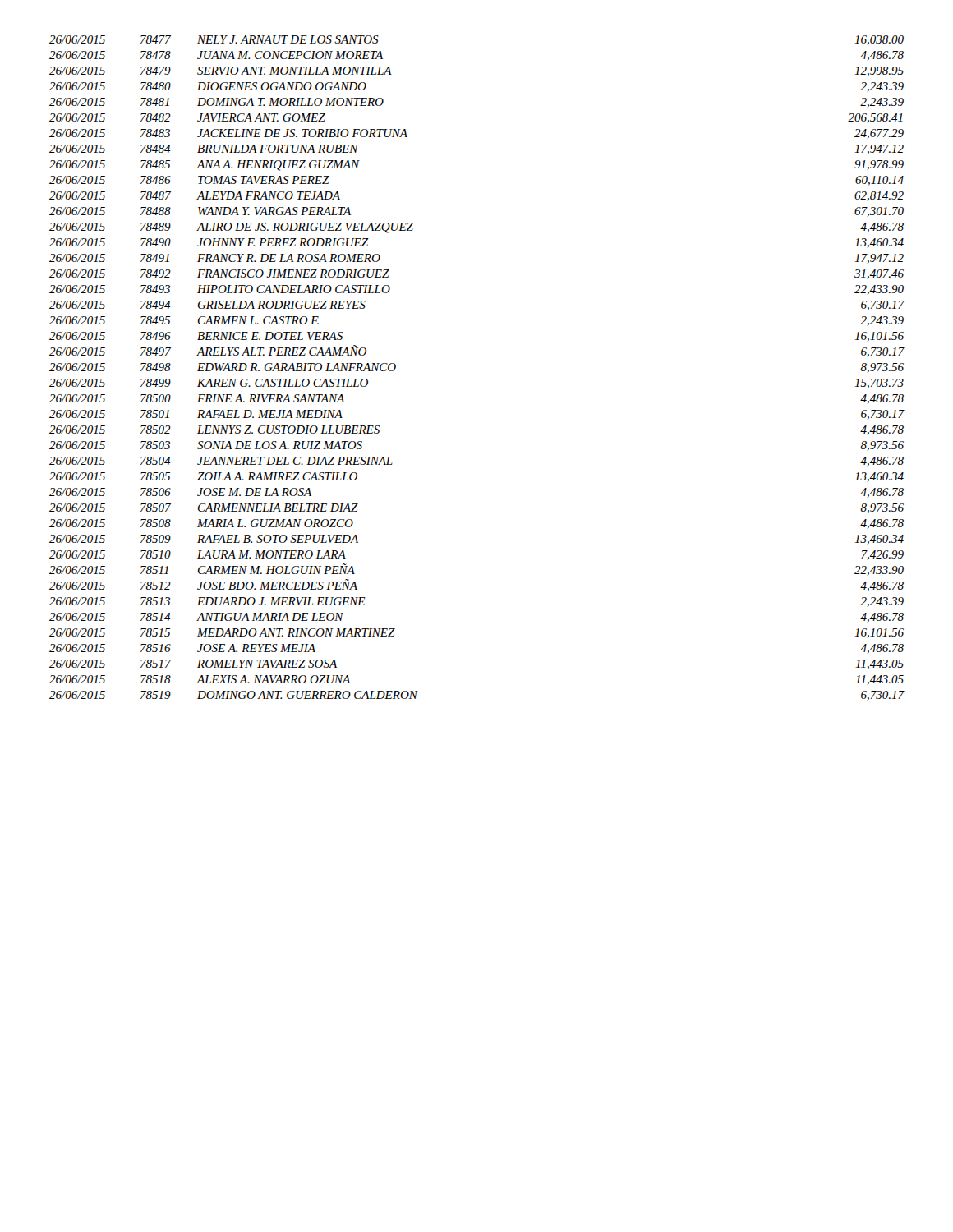953x1232 pixels.
Task: Locate the block of text that opens with "26/06/201578477NELY J. ARNAUT"
Action: 71,40
